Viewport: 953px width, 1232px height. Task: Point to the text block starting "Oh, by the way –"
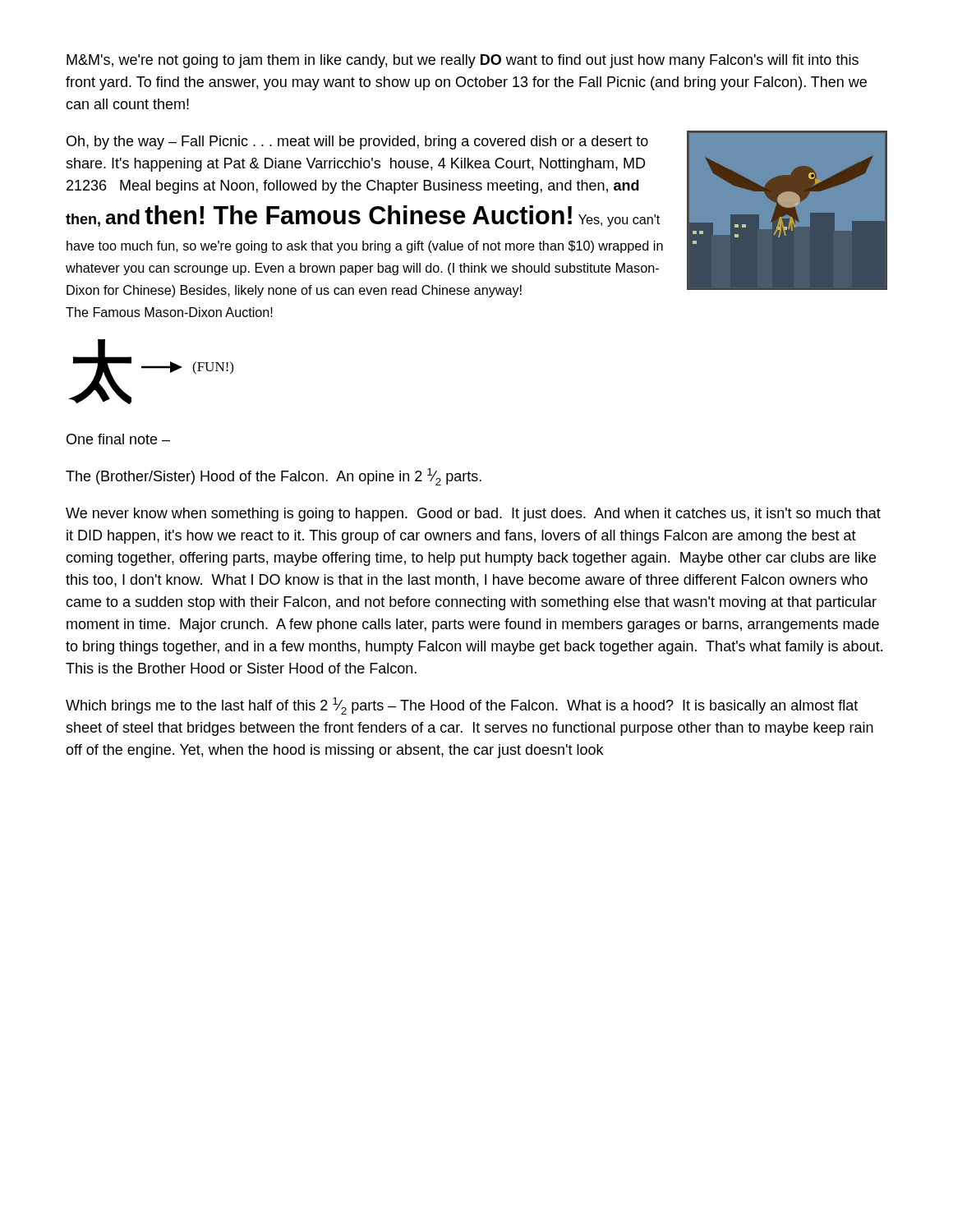[476, 225]
